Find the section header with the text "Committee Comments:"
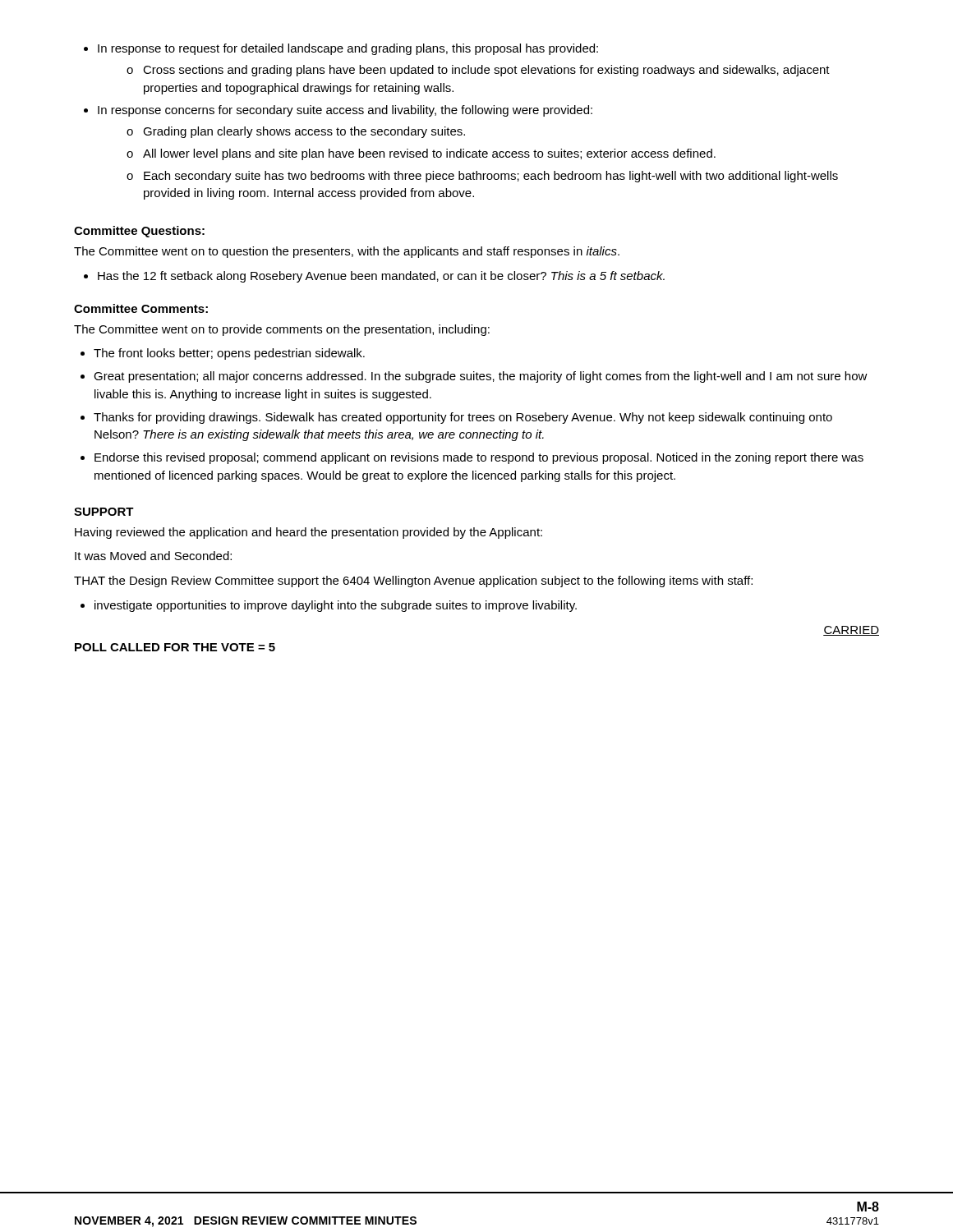Screen dimensions: 1232x953 click(x=141, y=308)
